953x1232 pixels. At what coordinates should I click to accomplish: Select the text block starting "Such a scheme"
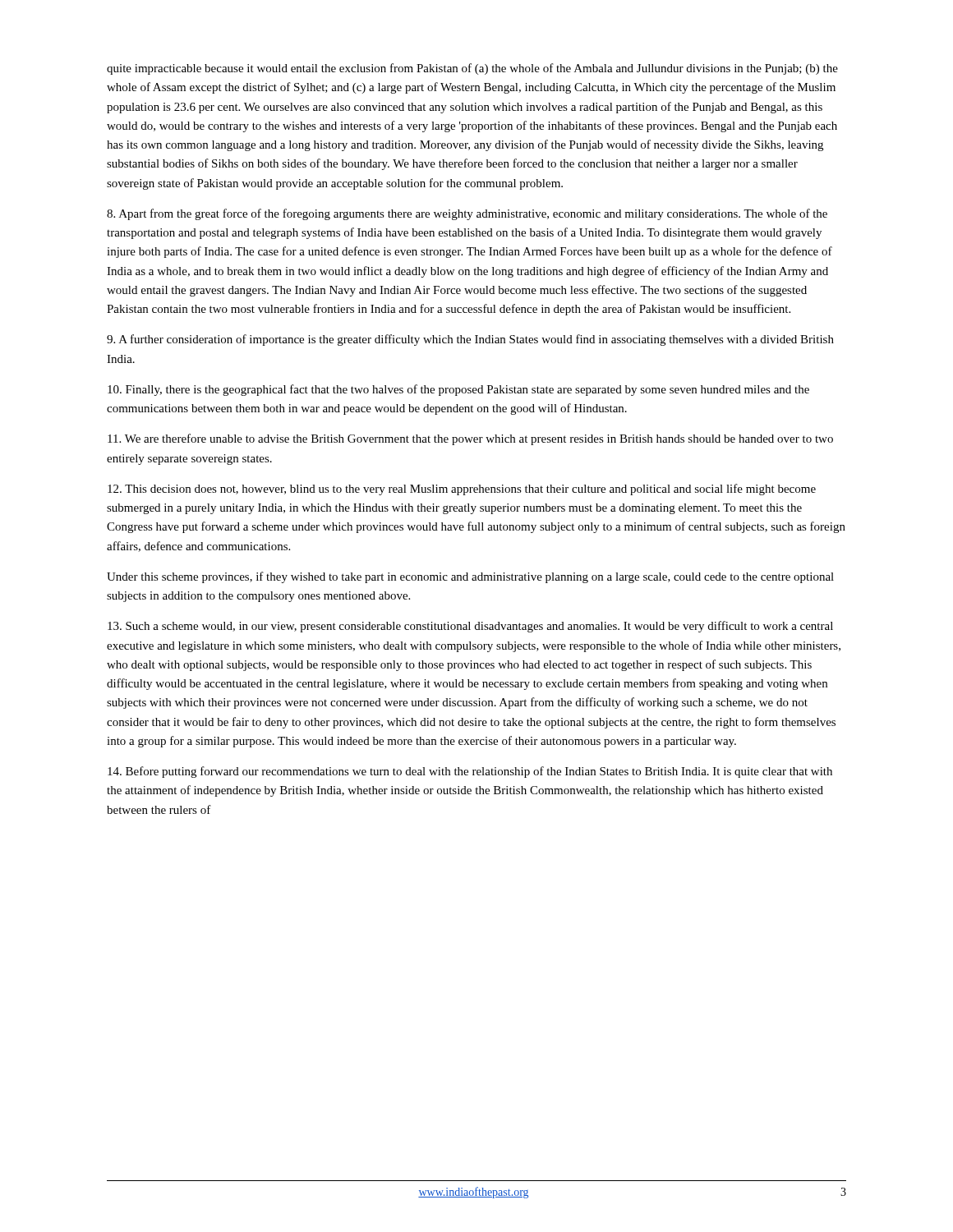tap(474, 683)
